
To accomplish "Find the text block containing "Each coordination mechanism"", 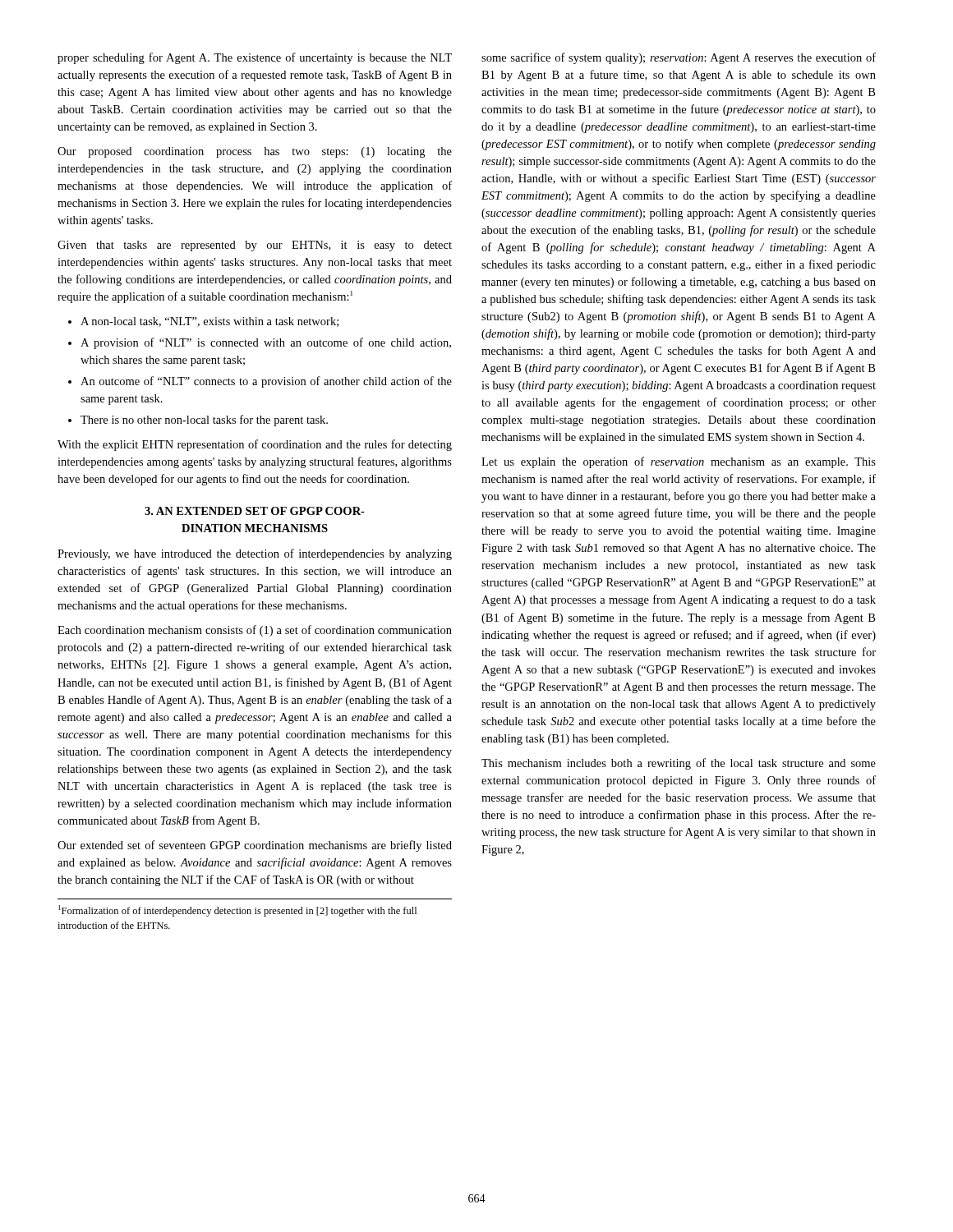I will [x=255, y=726].
